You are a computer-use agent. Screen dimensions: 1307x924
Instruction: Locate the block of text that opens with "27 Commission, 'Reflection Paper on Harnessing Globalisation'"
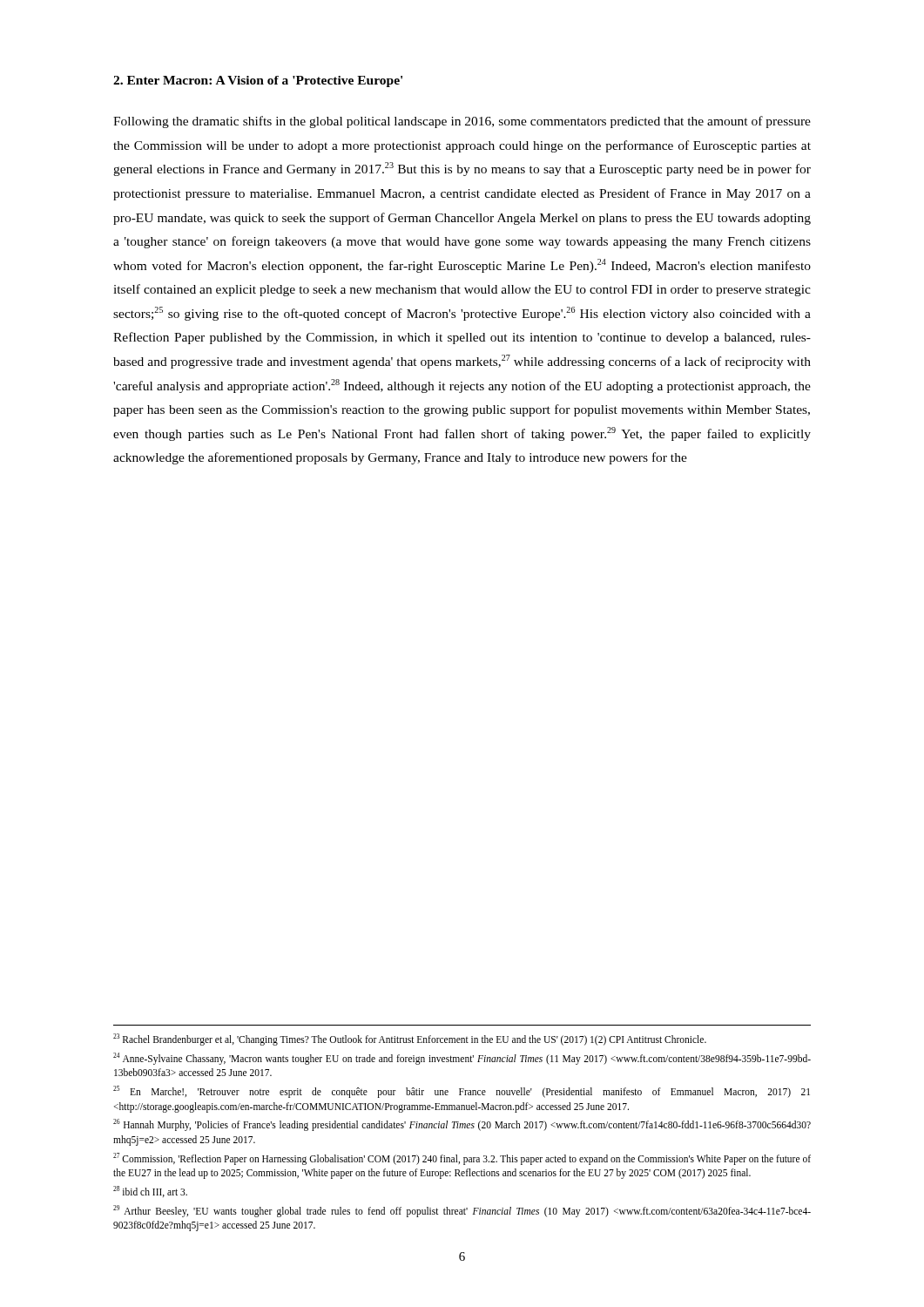462,1165
